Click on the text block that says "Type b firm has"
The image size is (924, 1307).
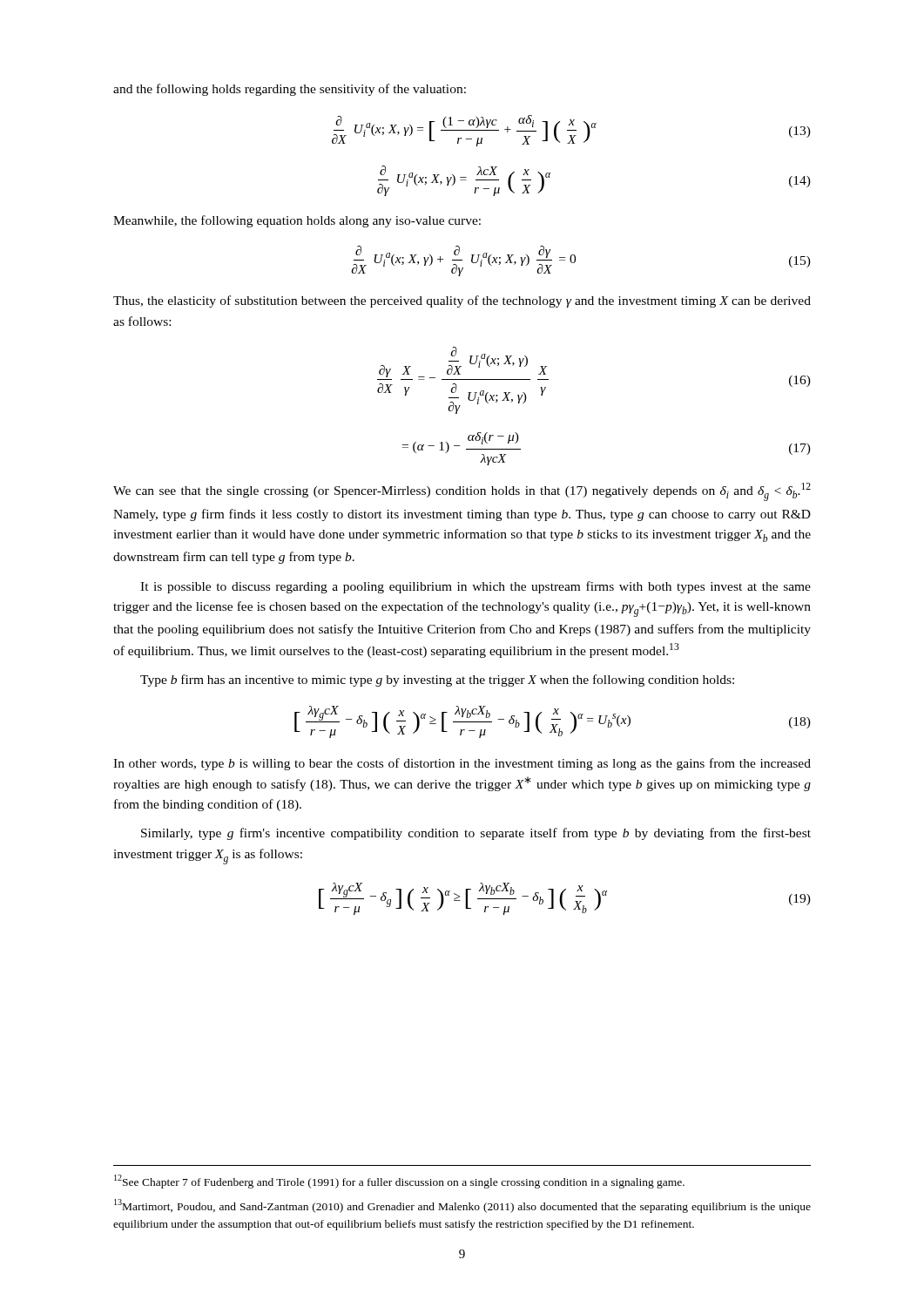pos(438,679)
